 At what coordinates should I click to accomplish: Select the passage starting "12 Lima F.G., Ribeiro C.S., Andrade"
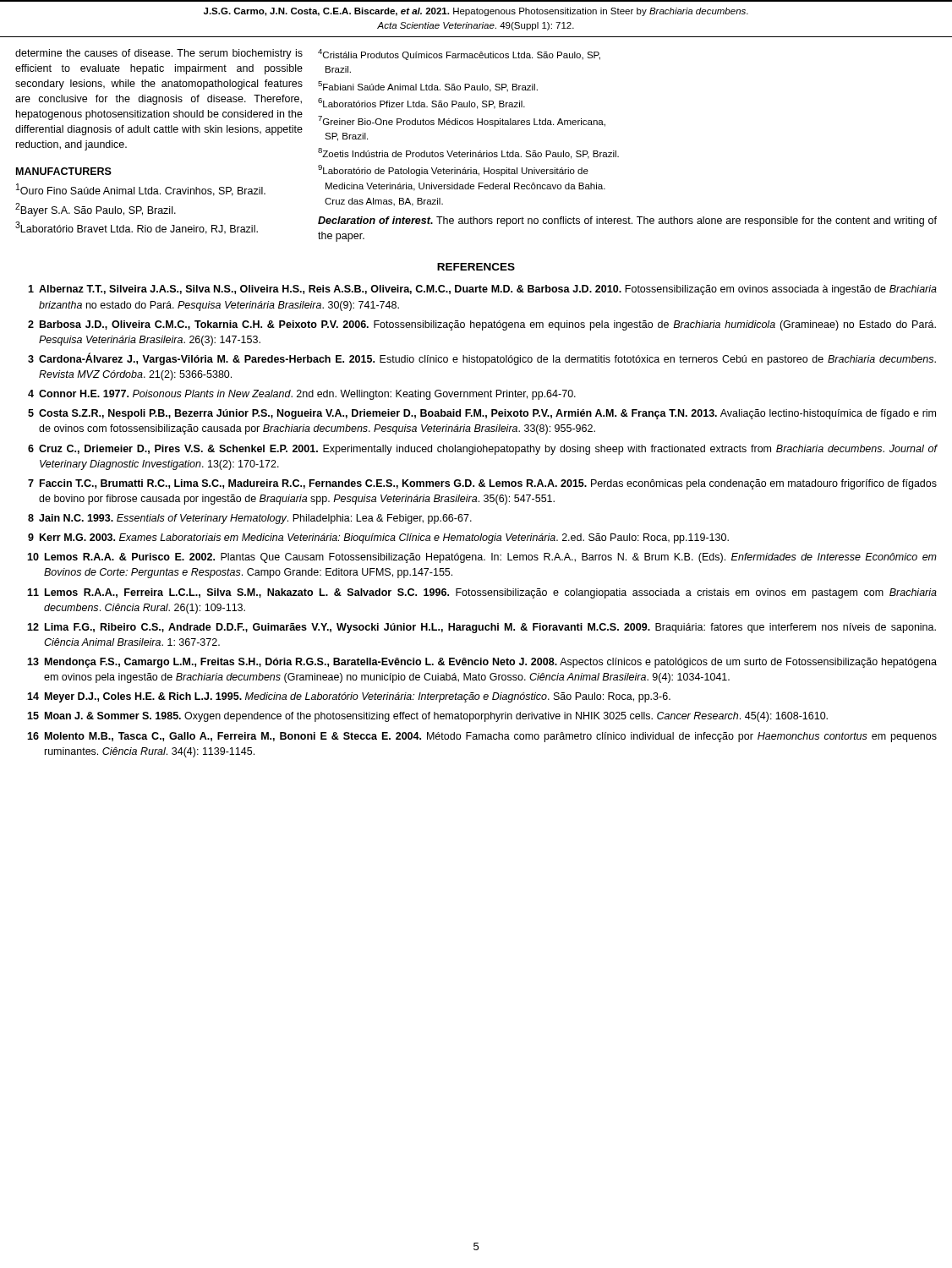coord(476,635)
